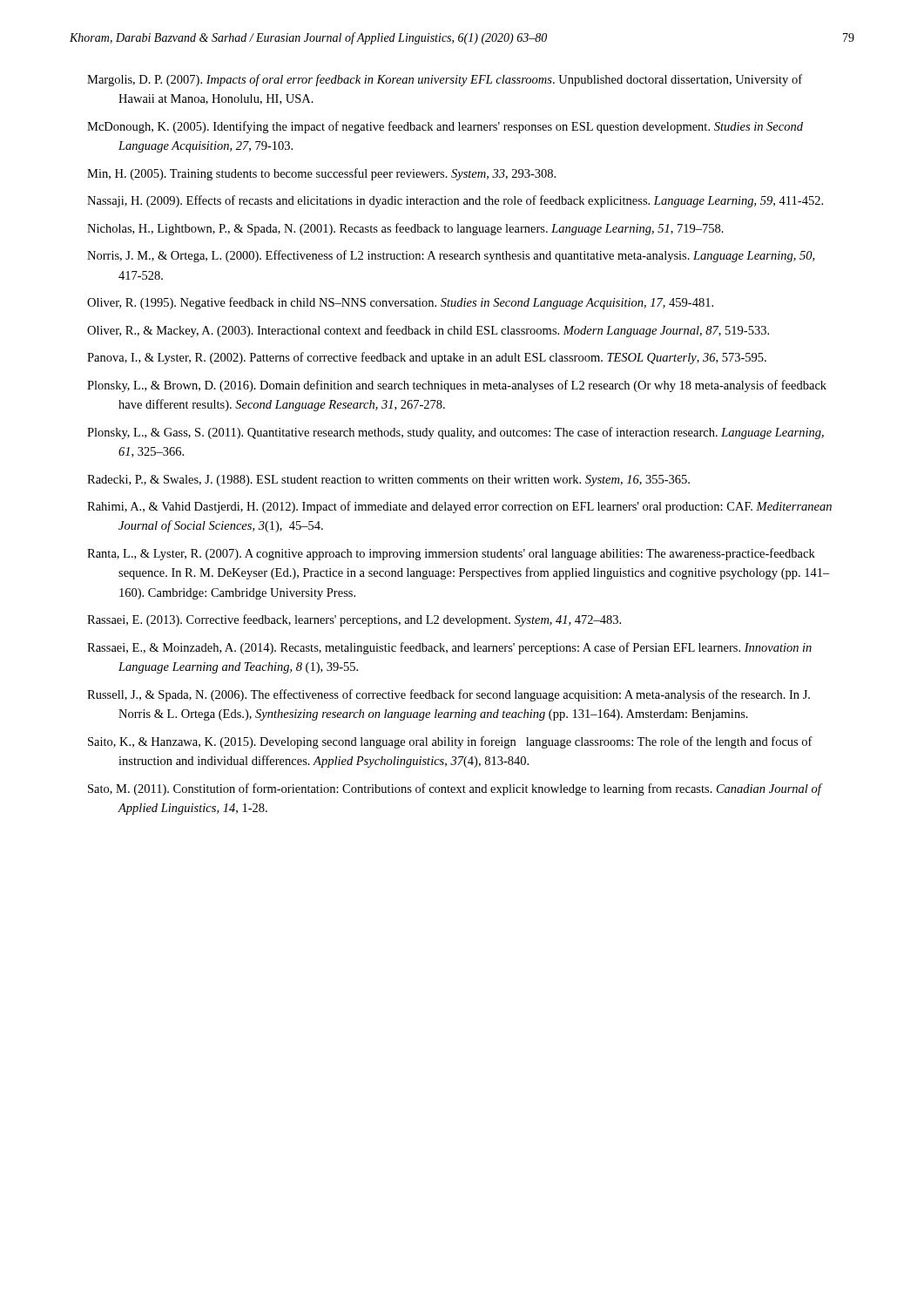The width and height of the screenshot is (924, 1307).
Task: Find the block on this page that starts "McDonough, K. (2005). Identifying the impact of"
Action: coord(445,136)
